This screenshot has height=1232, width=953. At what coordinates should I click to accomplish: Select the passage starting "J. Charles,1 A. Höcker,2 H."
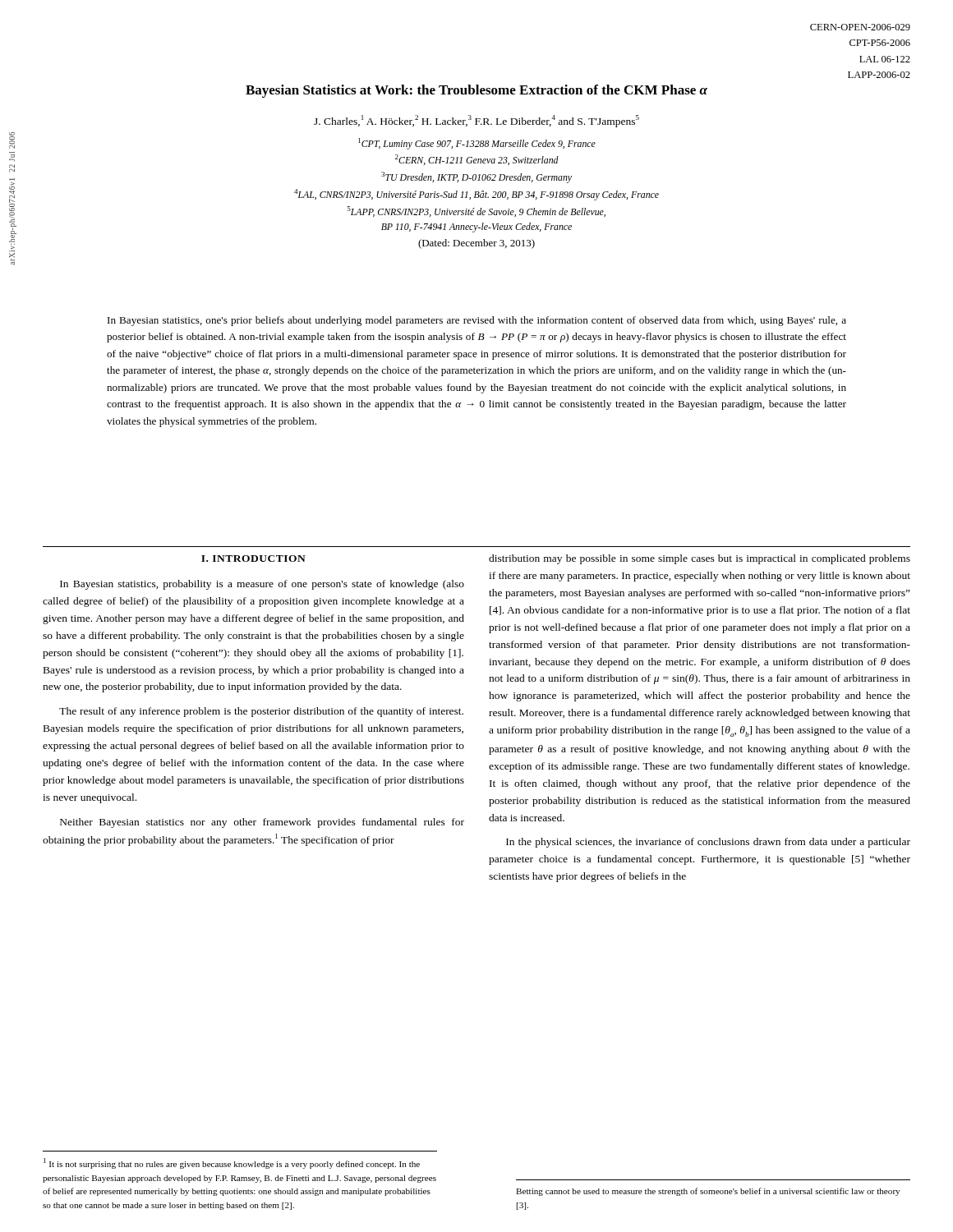[x=476, y=120]
